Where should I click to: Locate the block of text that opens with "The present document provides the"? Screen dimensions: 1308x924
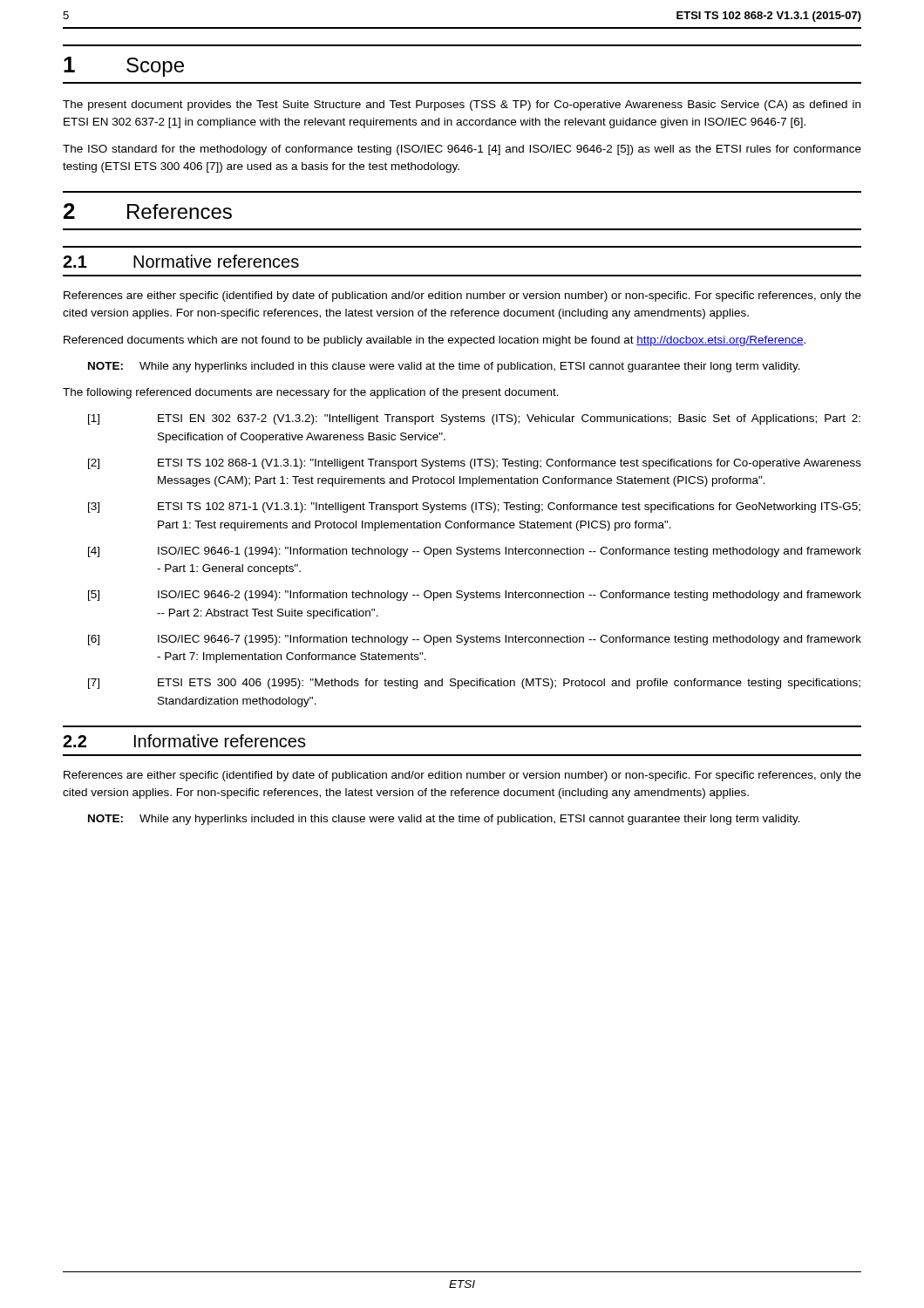(x=462, y=113)
